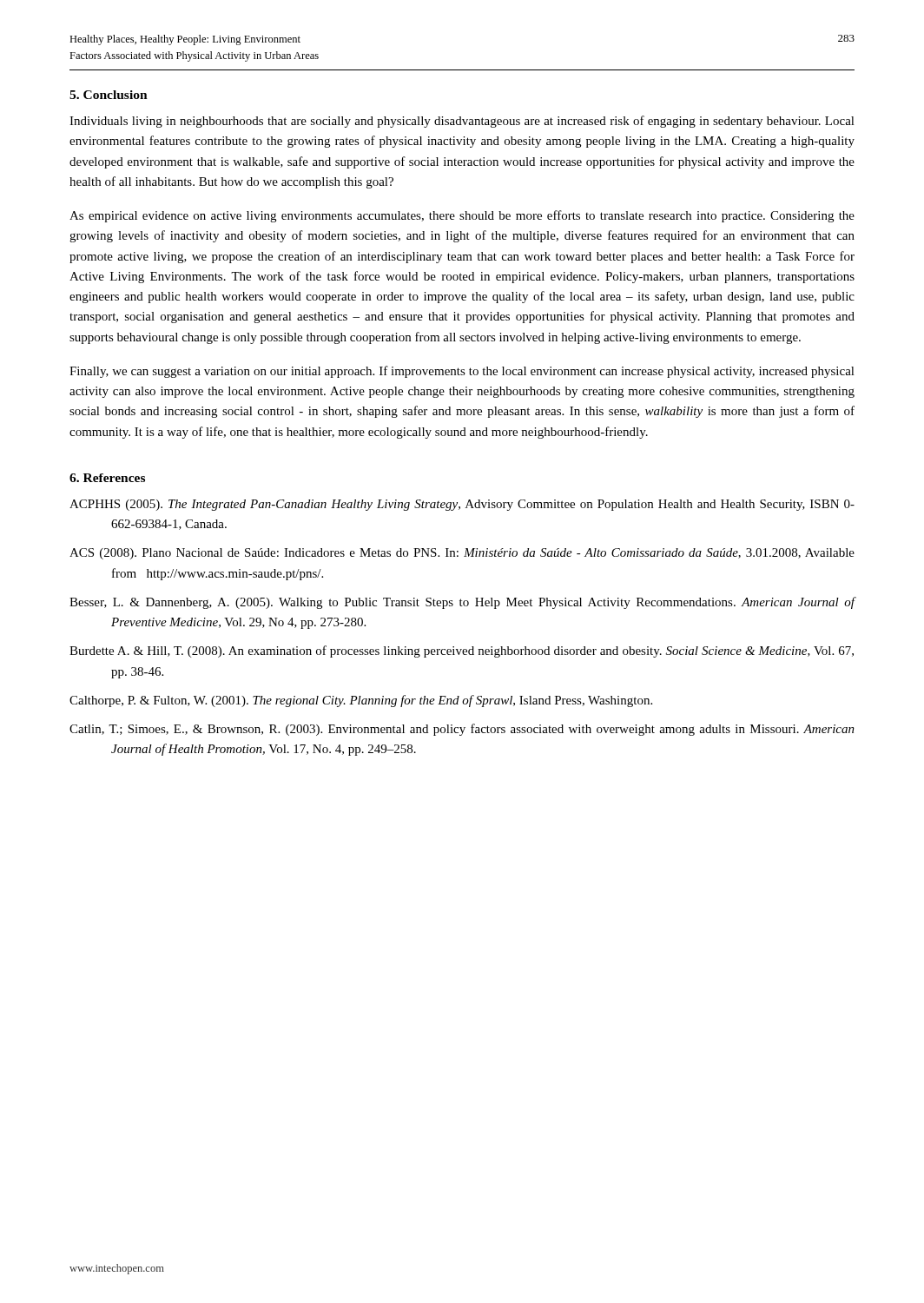Navigate to the text block starting "6. References"
This screenshot has height=1303, width=924.
tap(107, 477)
